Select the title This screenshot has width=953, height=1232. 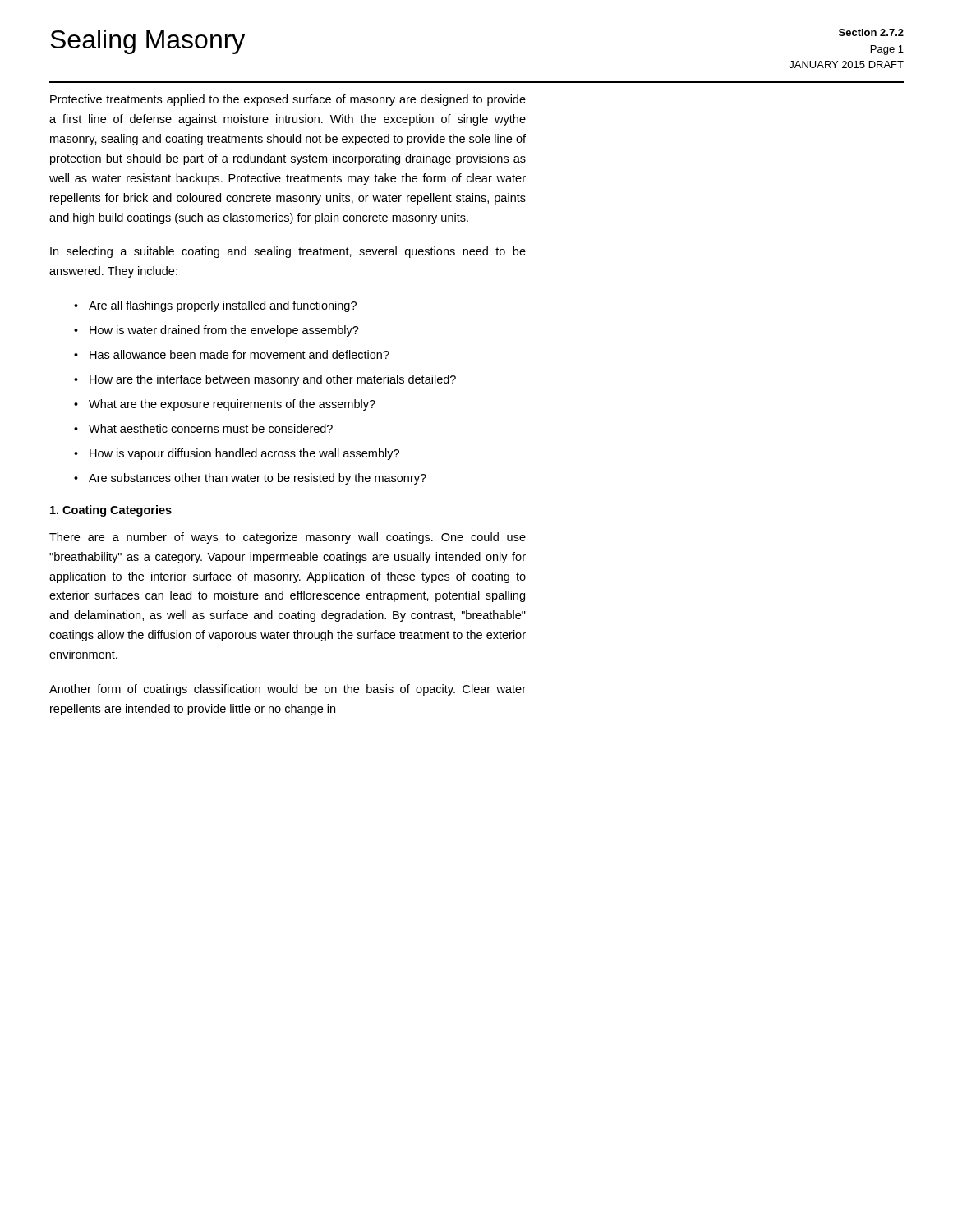(x=147, y=39)
